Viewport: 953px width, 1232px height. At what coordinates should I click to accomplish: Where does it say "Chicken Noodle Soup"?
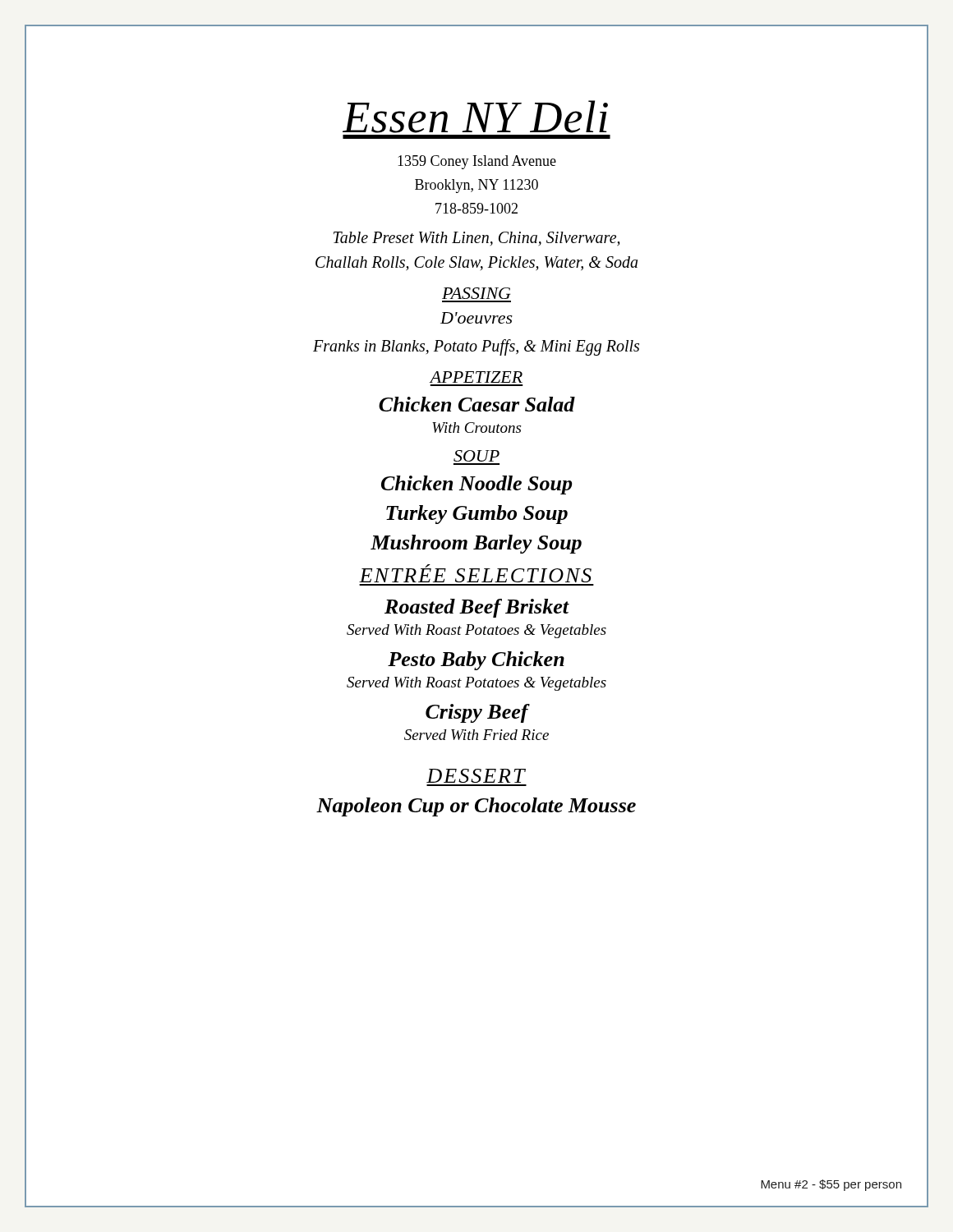tap(476, 484)
